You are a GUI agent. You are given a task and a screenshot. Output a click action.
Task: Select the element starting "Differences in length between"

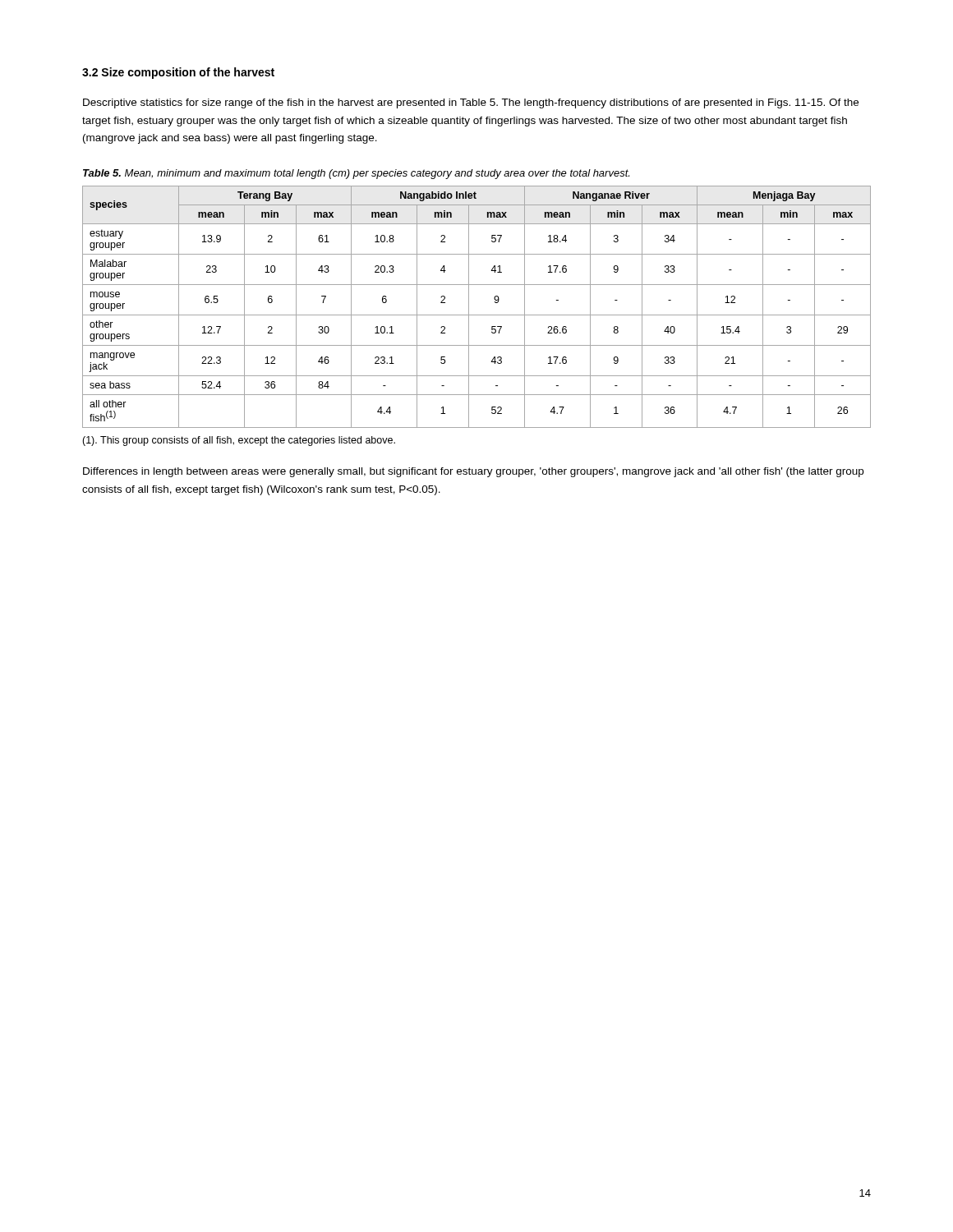click(473, 480)
